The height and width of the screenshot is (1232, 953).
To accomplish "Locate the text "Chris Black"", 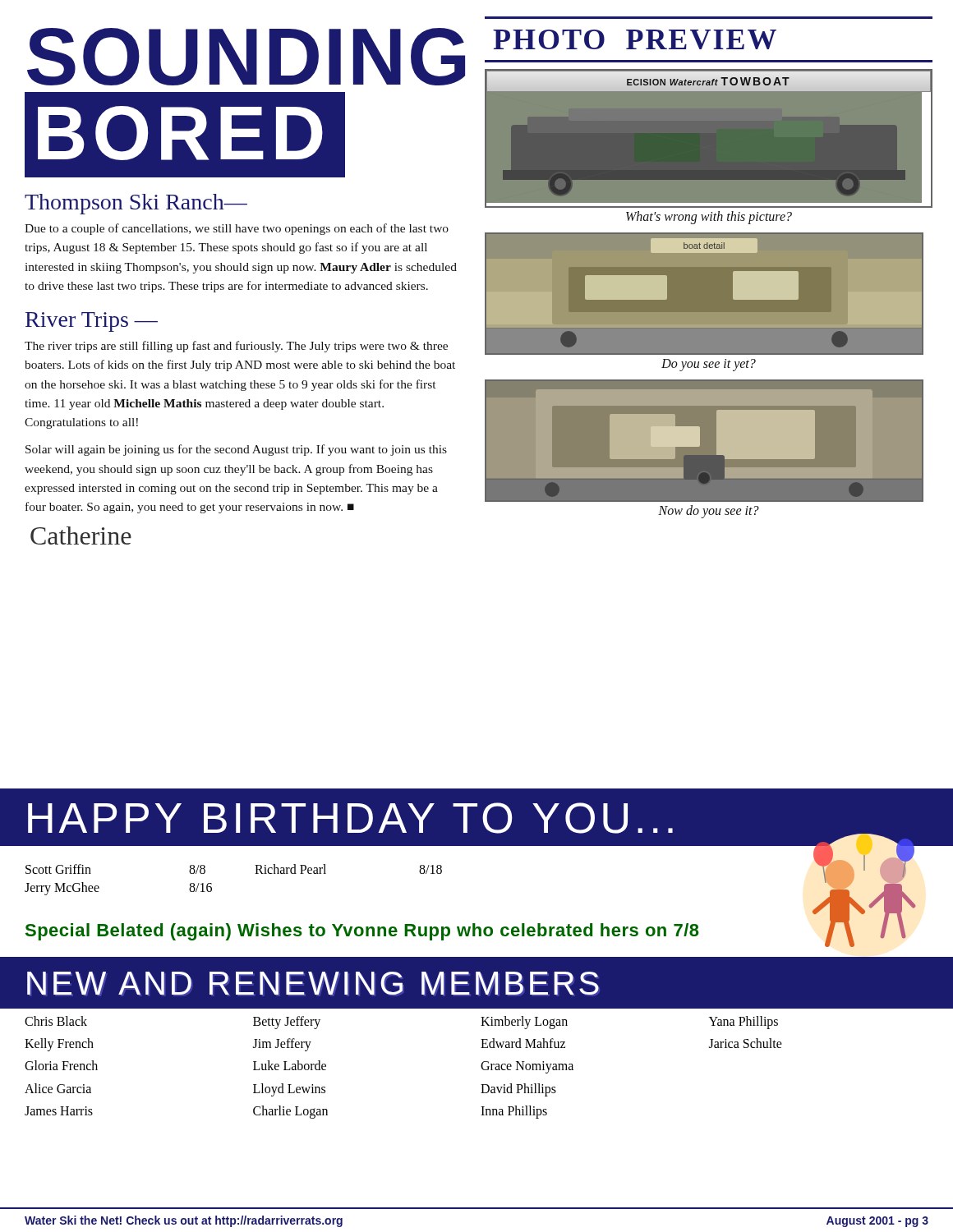I will [x=56, y=1021].
